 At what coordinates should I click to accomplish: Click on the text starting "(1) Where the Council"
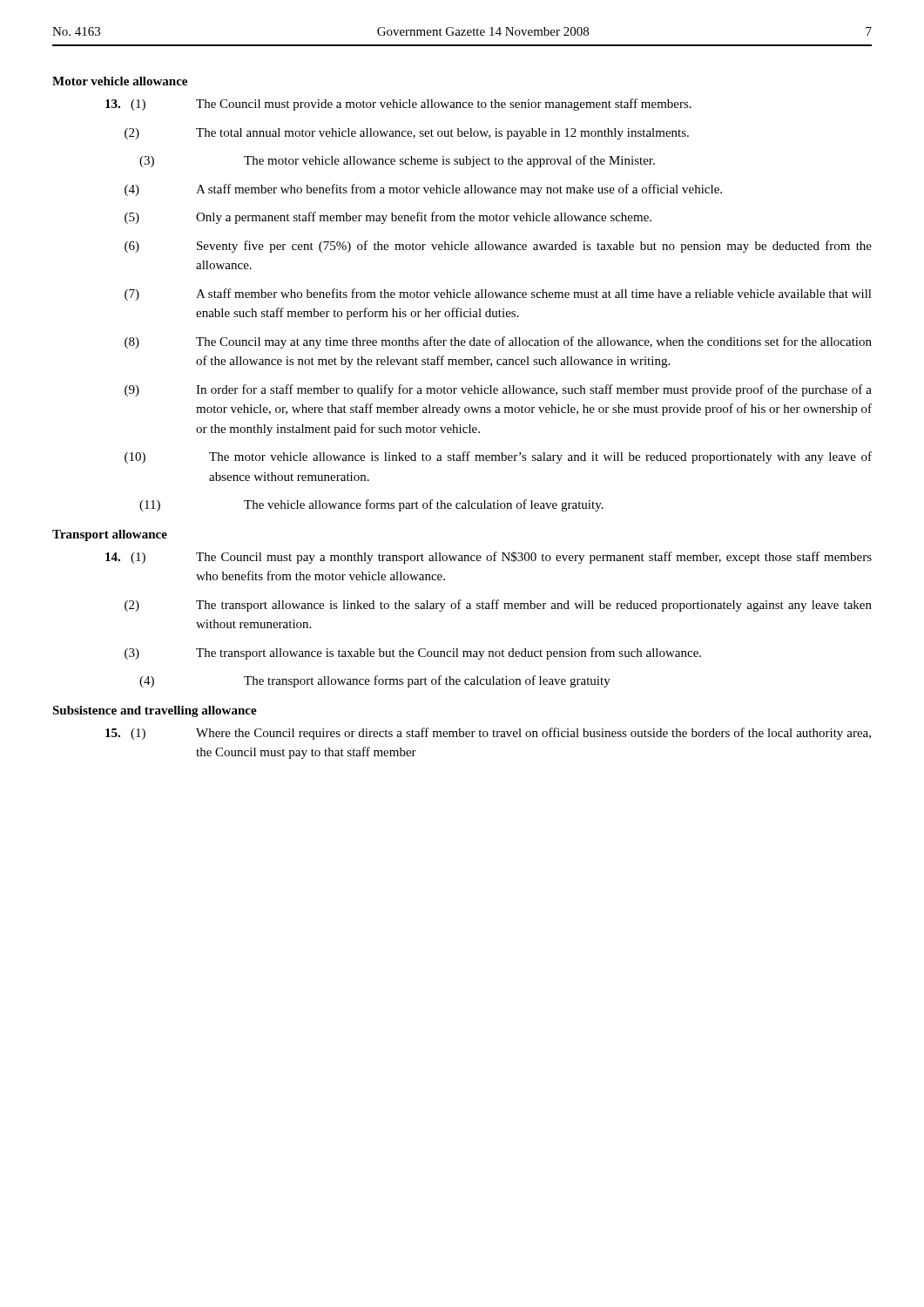click(462, 742)
